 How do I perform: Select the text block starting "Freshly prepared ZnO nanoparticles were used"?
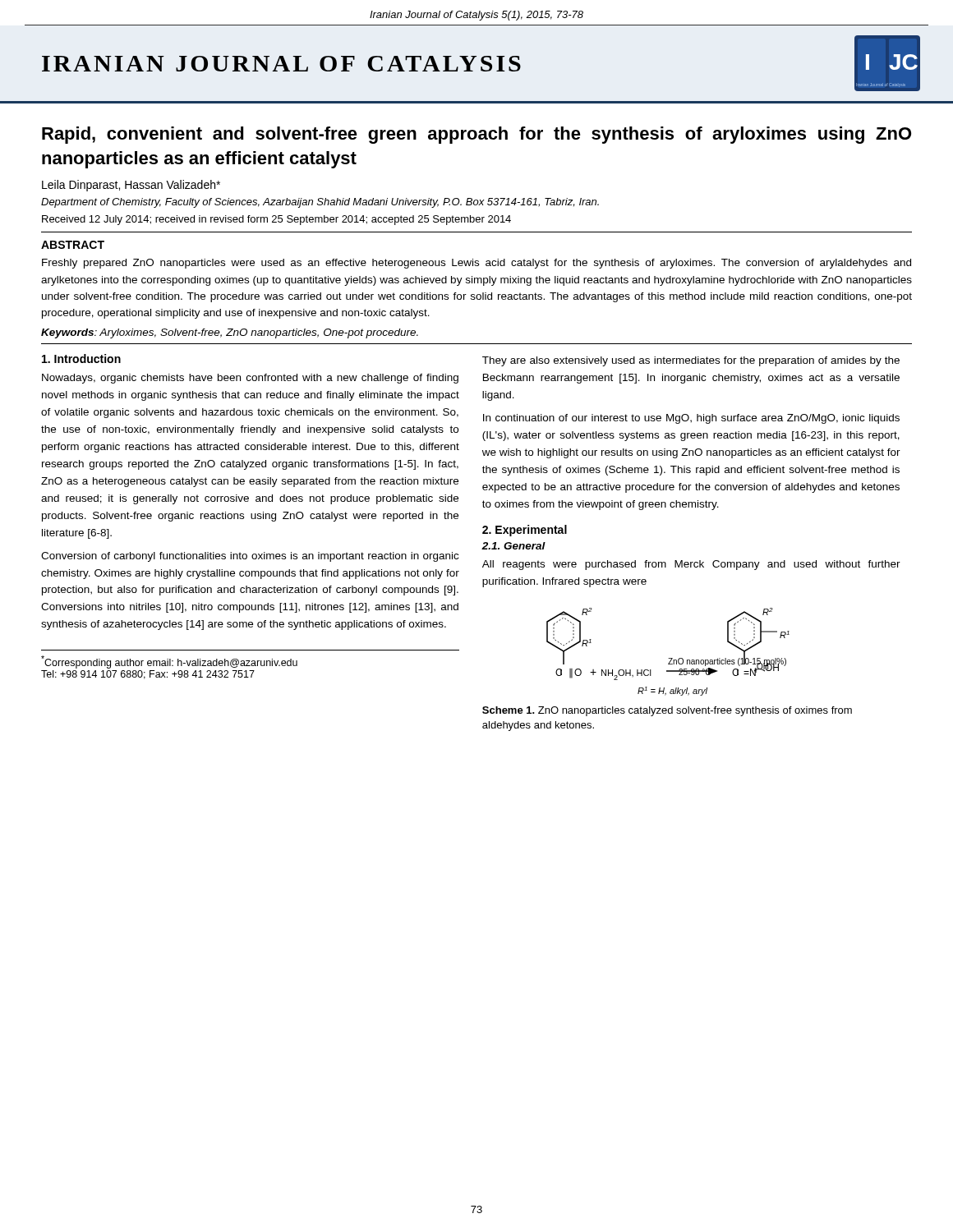point(476,288)
